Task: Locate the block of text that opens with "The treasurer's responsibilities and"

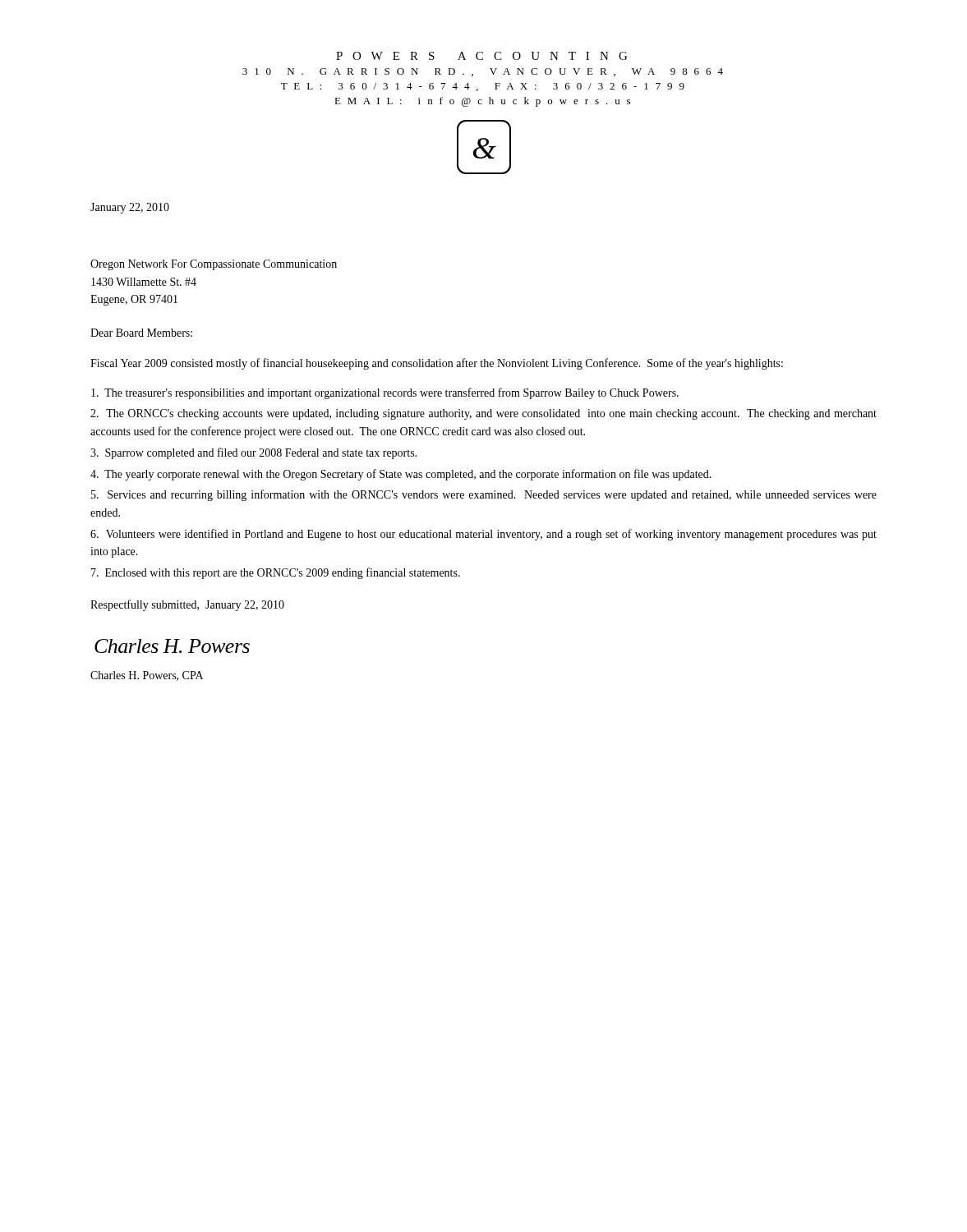Action: coord(385,393)
